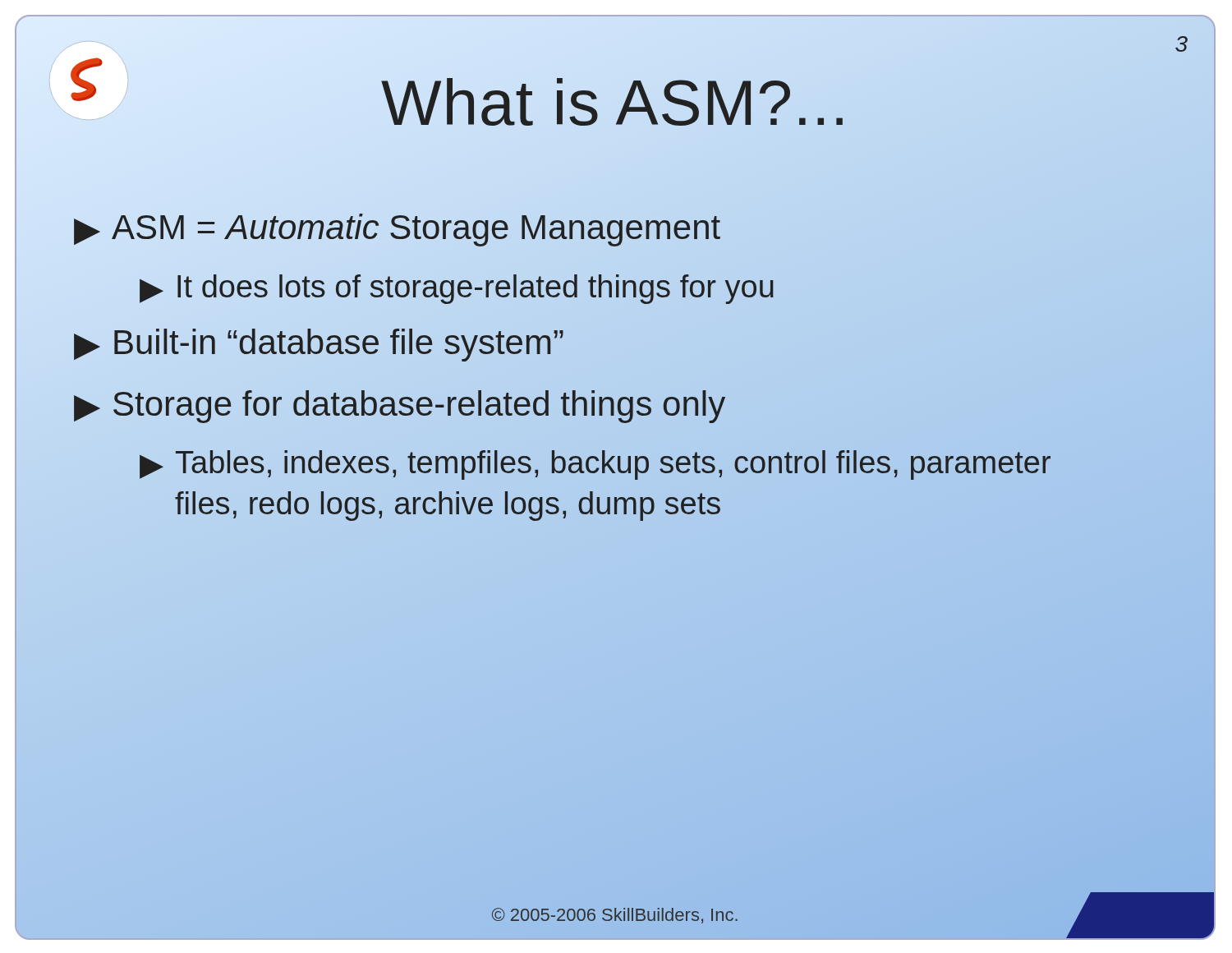The width and height of the screenshot is (1232, 953).
Task: Point to "What is ASM?..."
Action: (x=615, y=103)
